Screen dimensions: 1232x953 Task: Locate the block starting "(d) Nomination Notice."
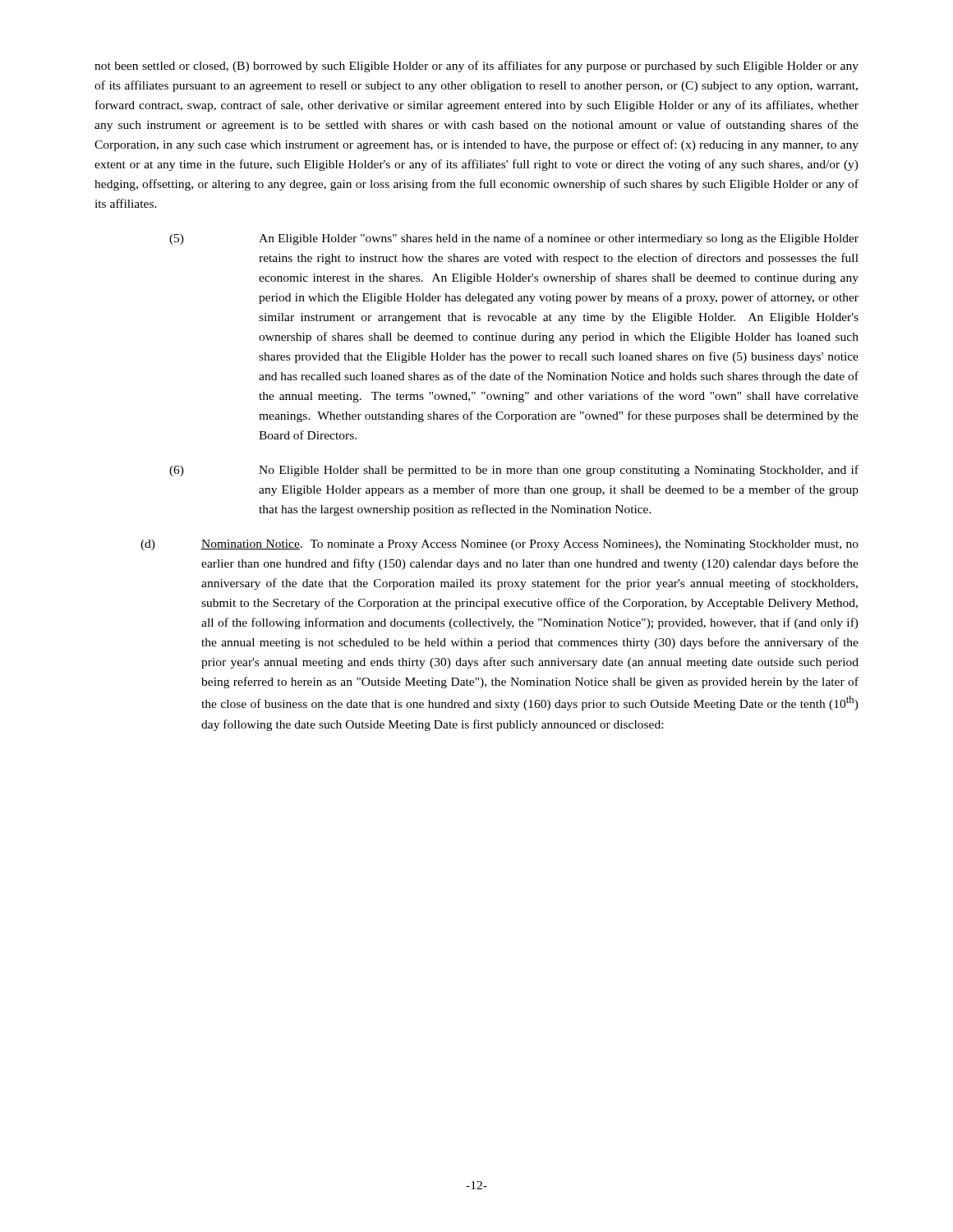click(476, 634)
